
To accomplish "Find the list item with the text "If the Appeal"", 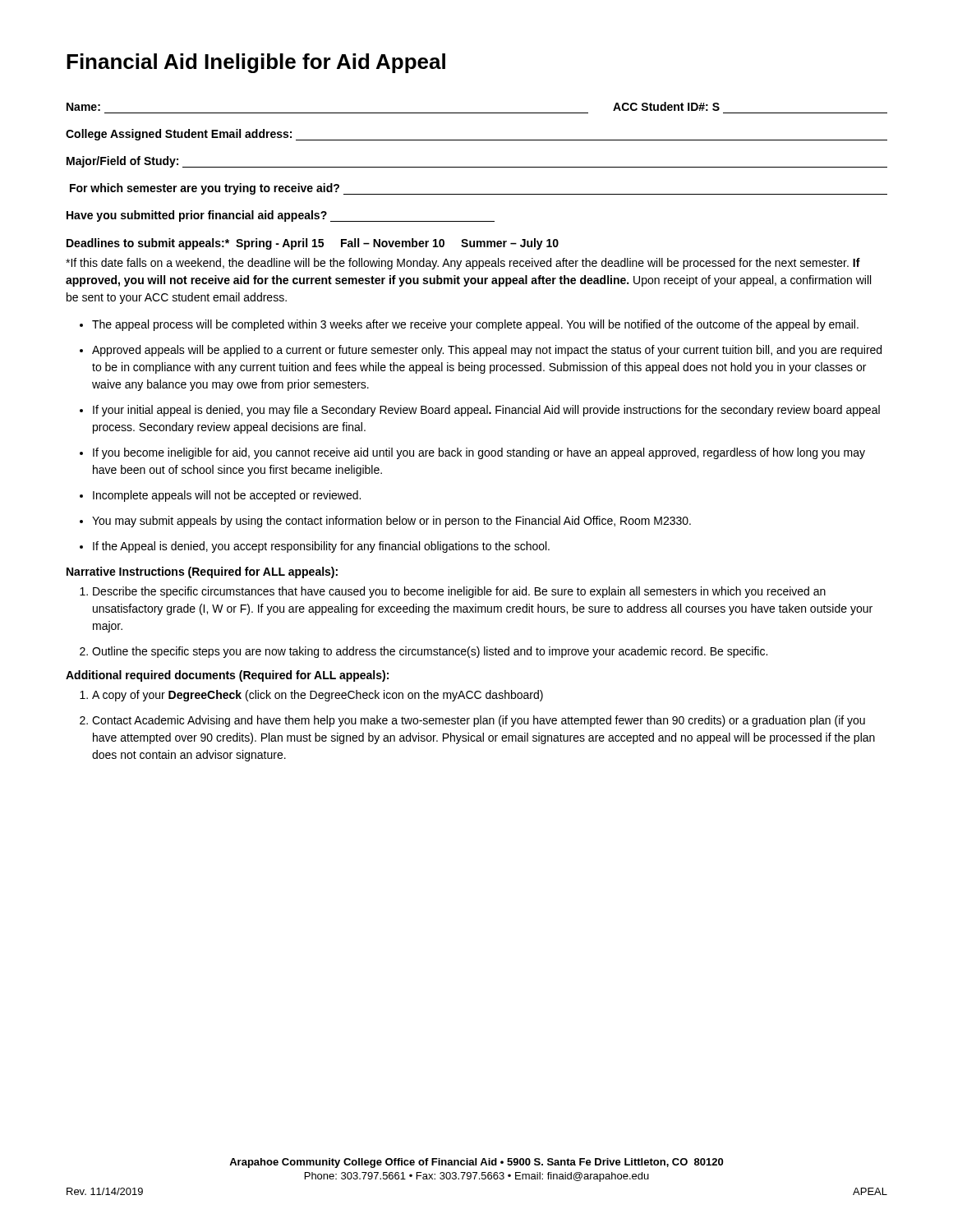I will (321, 546).
